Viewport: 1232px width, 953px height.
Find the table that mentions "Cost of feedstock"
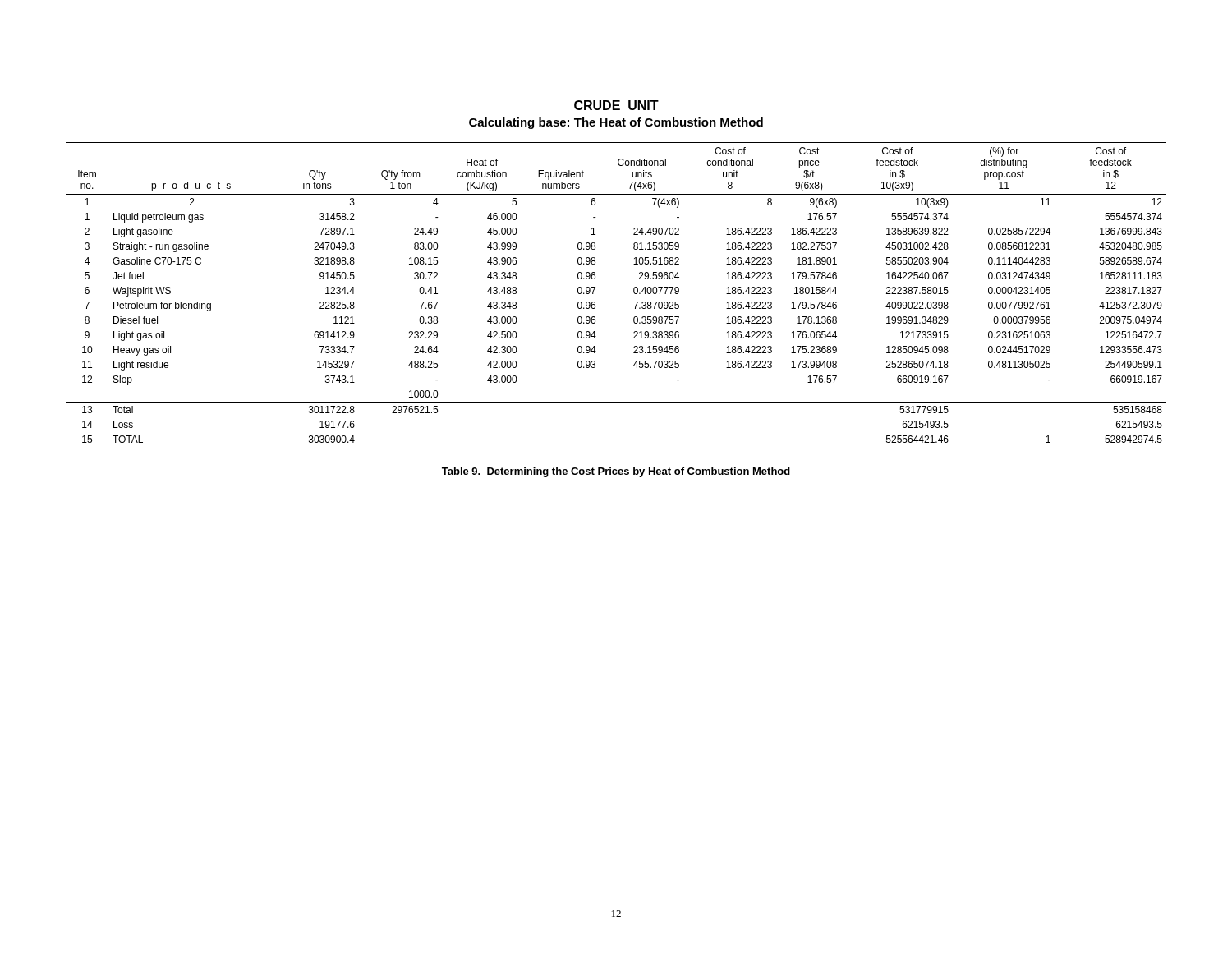[616, 295]
